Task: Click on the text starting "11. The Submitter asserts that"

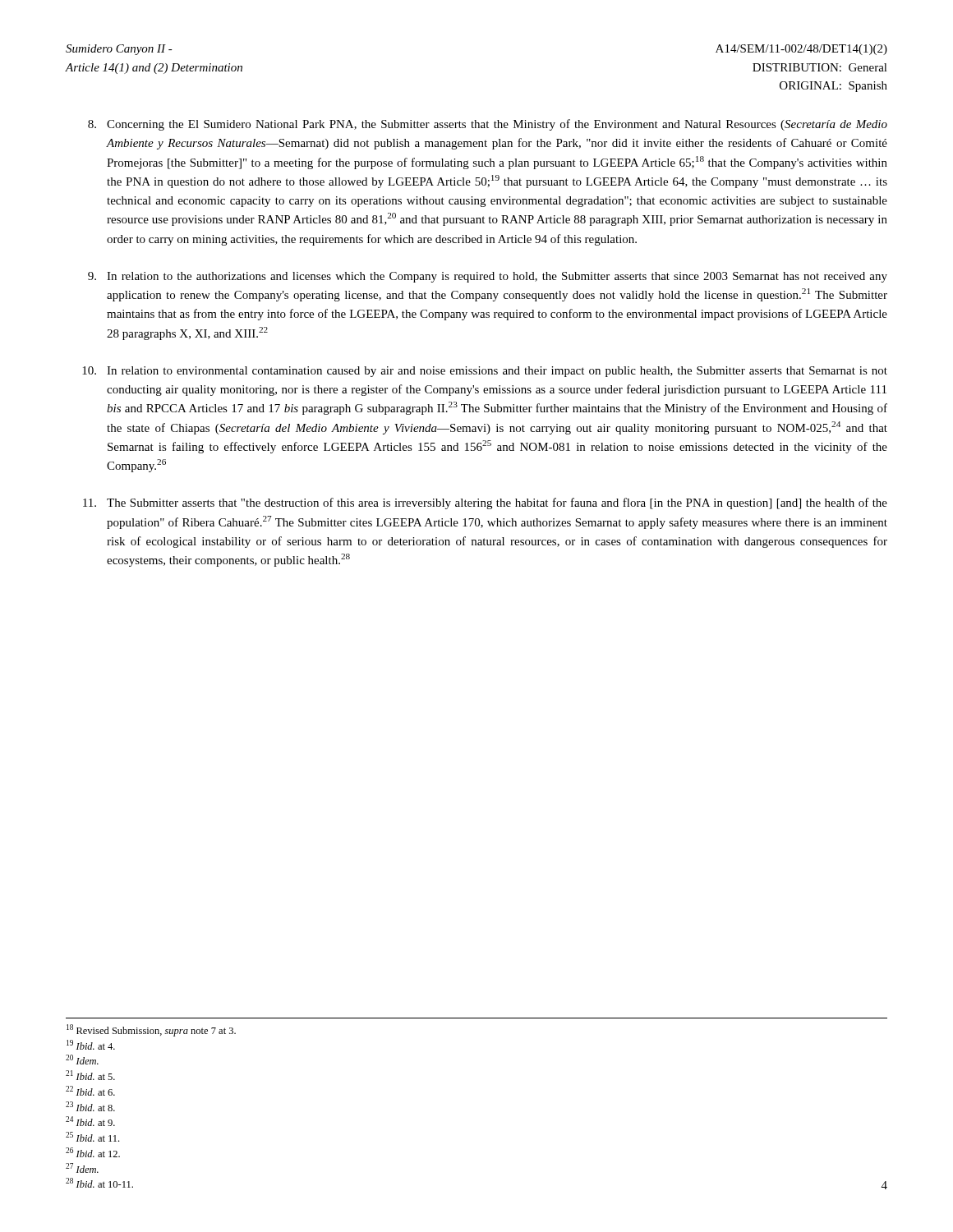Action: (x=476, y=532)
